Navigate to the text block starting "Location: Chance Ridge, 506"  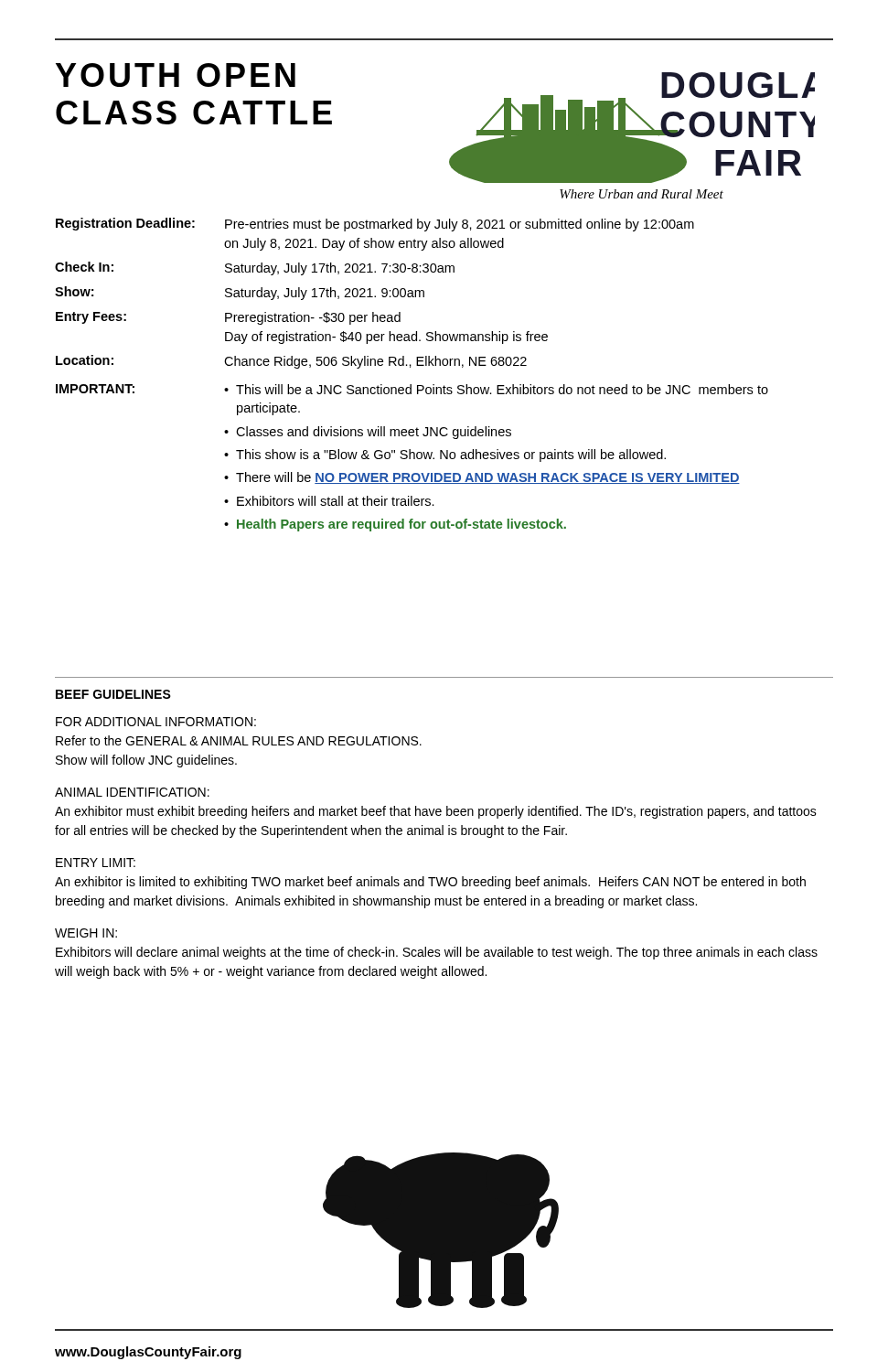tap(444, 362)
